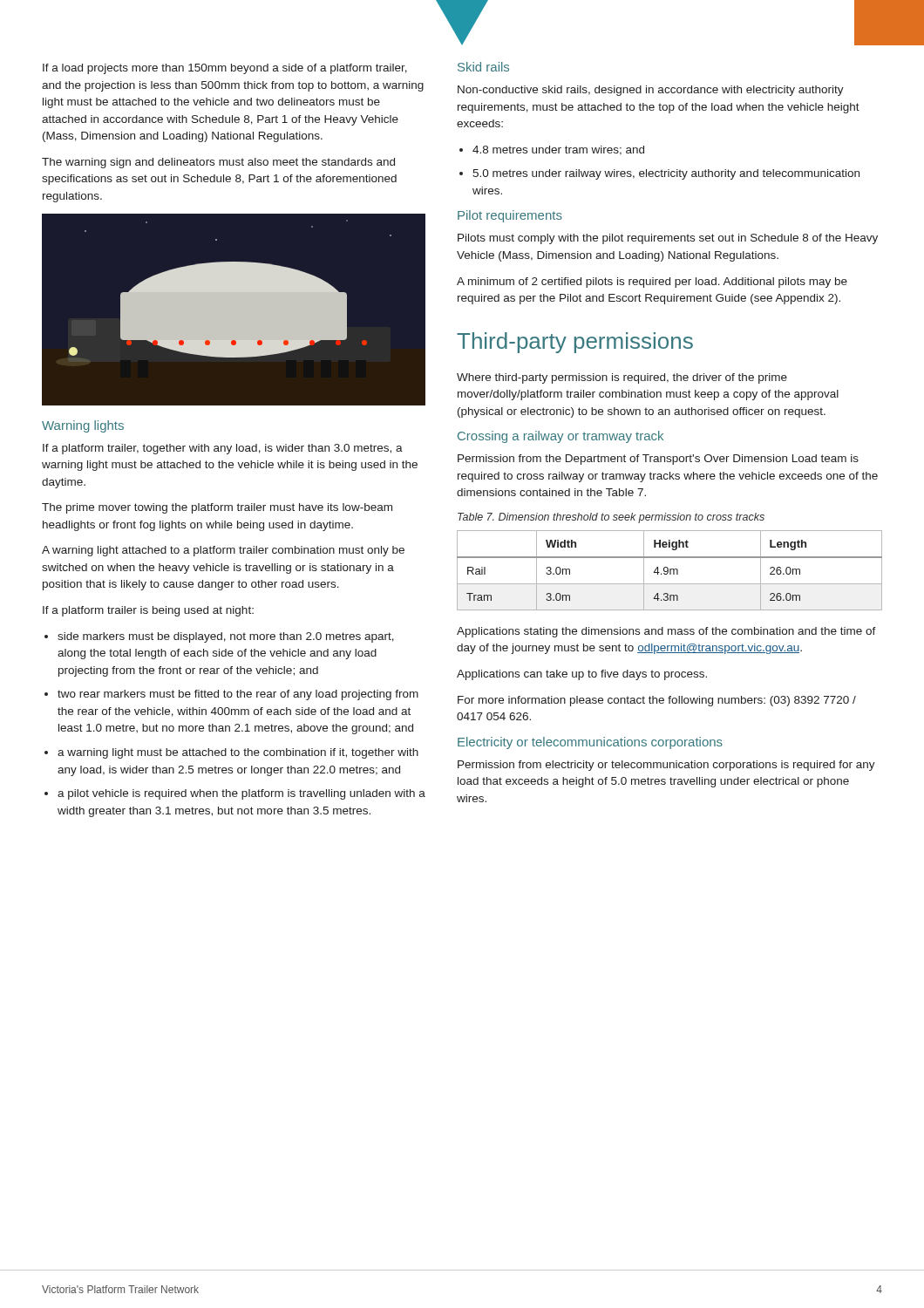Locate the caption
The height and width of the screenshot is (1308, 924).
point(669,517)
